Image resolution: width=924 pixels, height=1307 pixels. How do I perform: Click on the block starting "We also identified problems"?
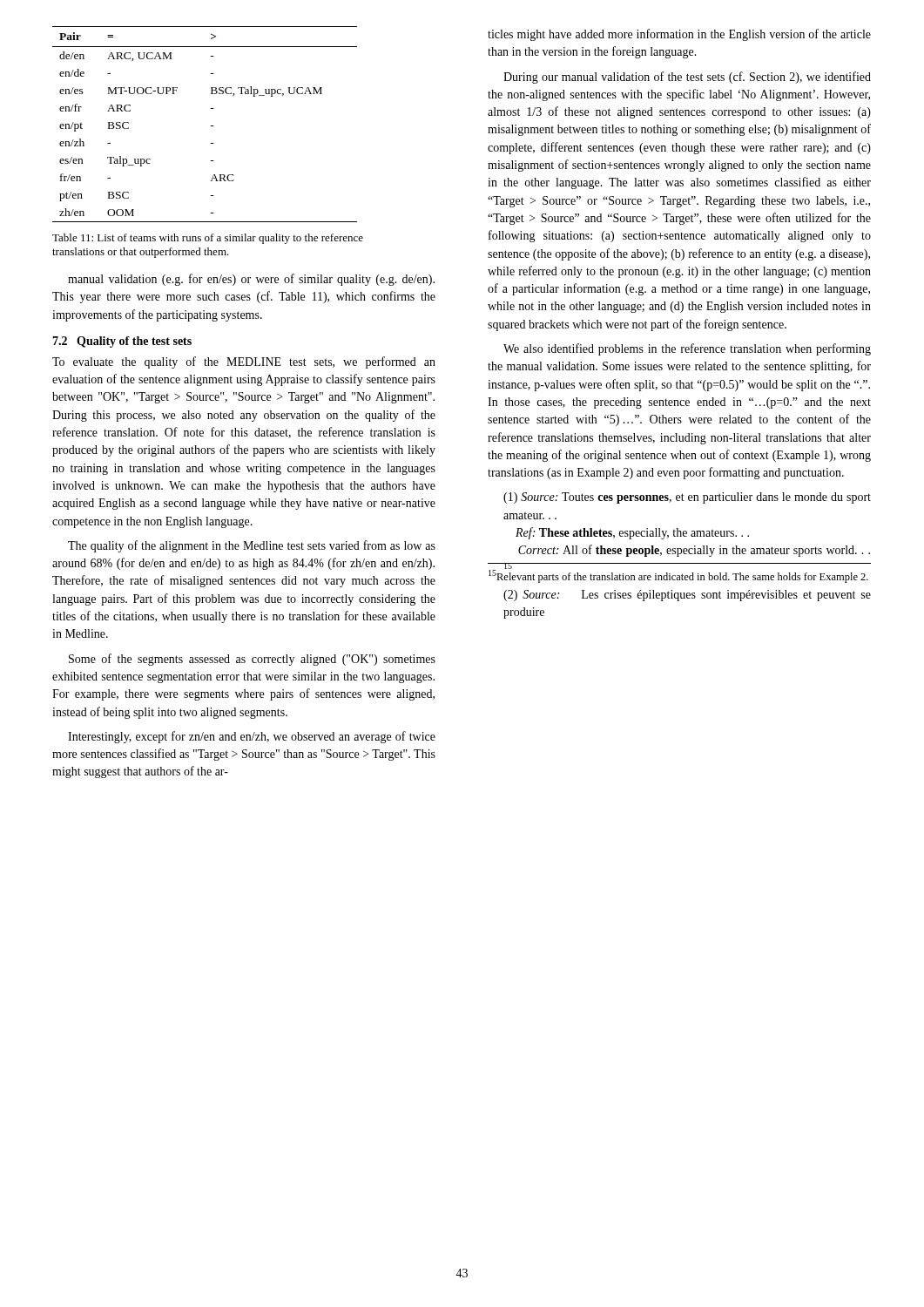(x=679, y=411)
